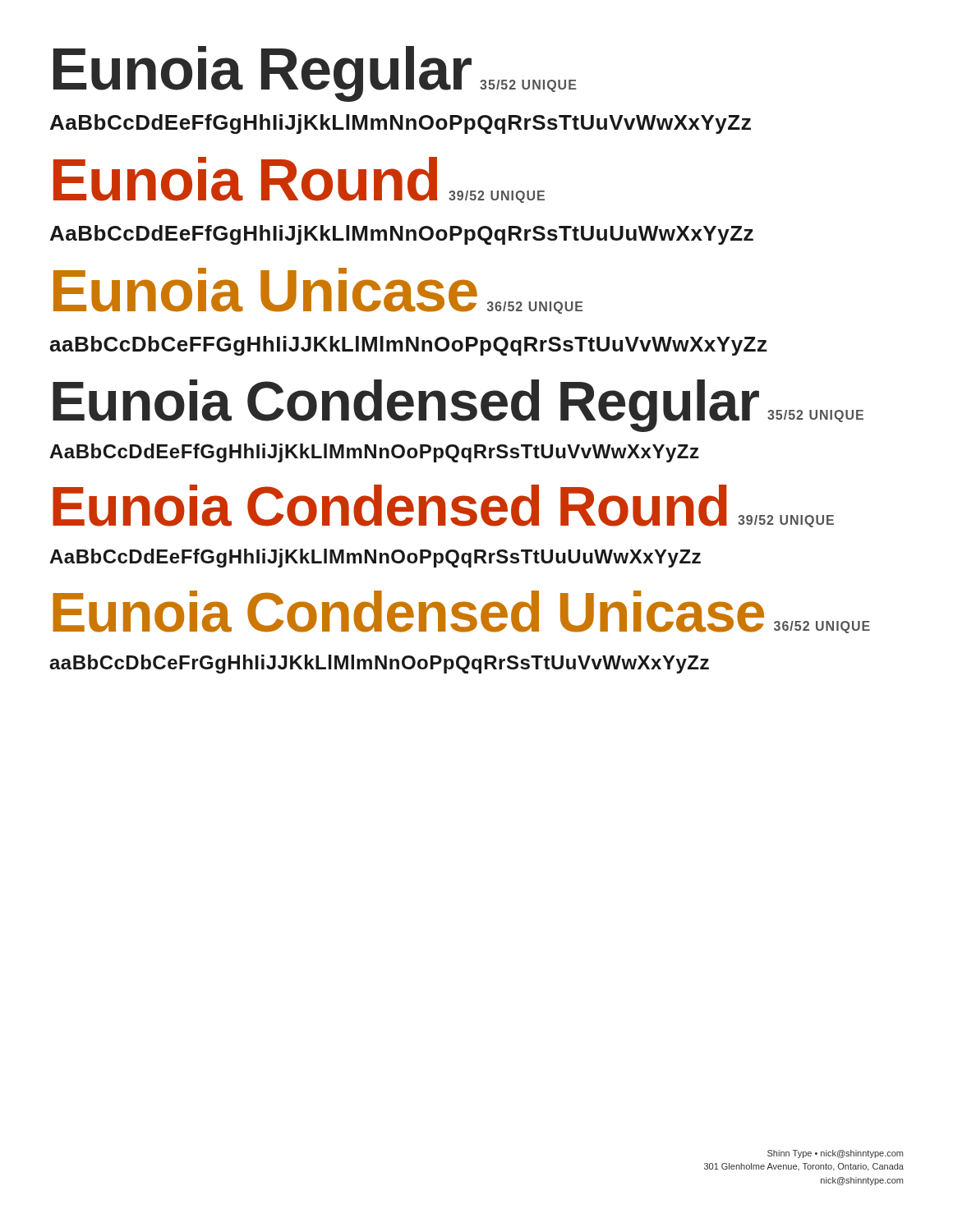Select the region starting "Eunoia Round 39/52 unique"
Screen dimensions: 1232x953
pos(476,180)
